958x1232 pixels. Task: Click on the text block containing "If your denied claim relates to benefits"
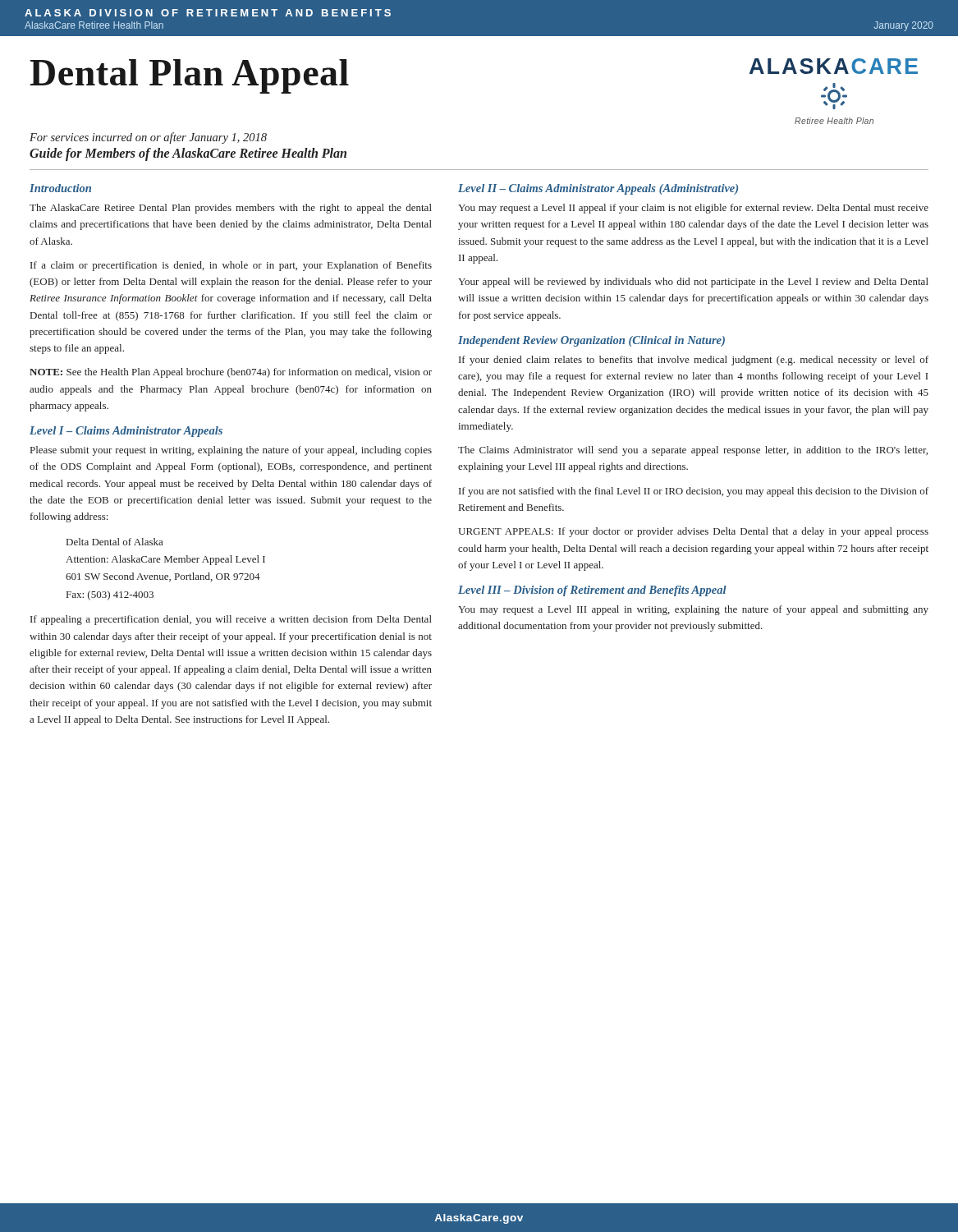point(693,393)
